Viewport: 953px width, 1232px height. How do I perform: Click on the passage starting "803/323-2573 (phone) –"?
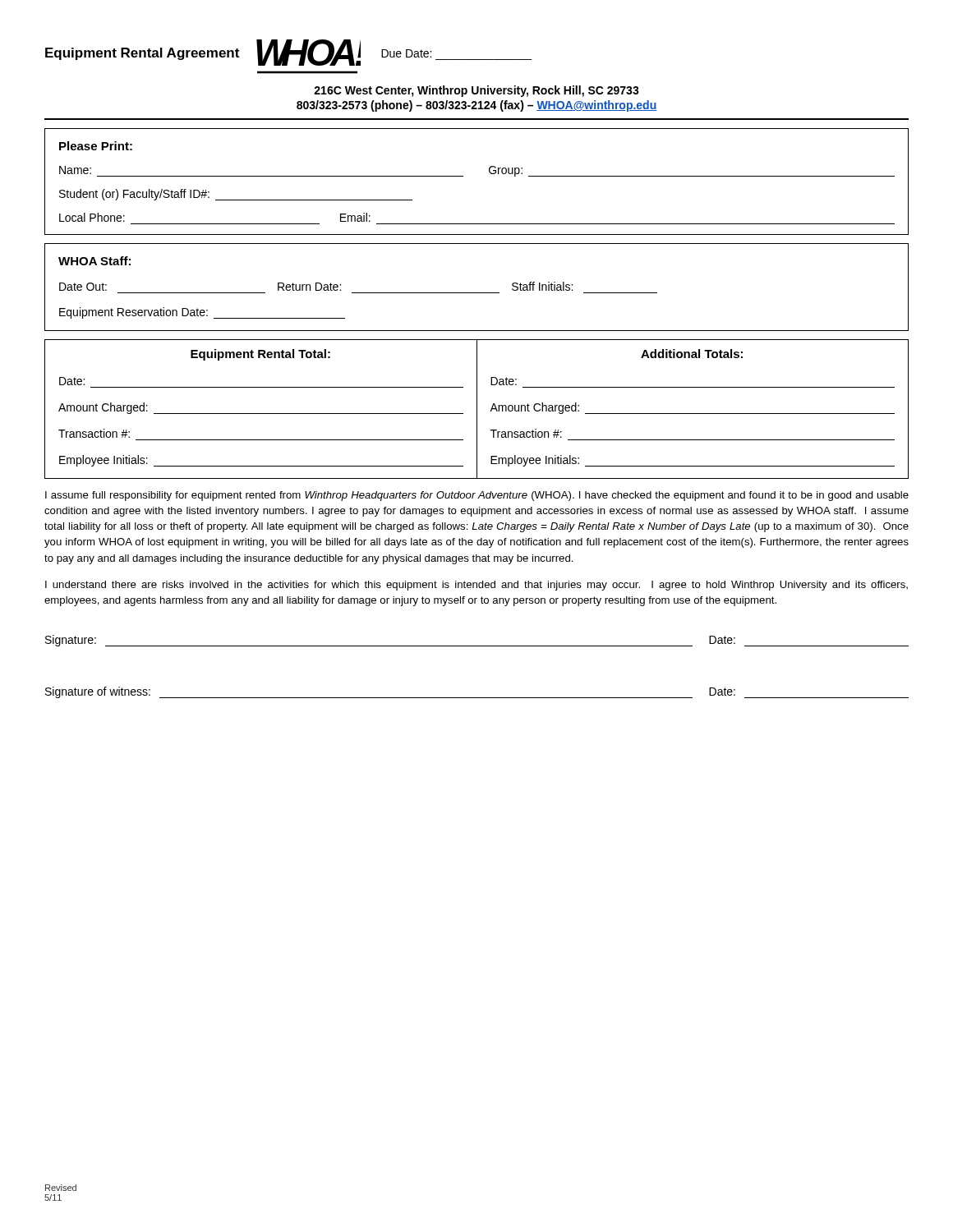point(476,105)
